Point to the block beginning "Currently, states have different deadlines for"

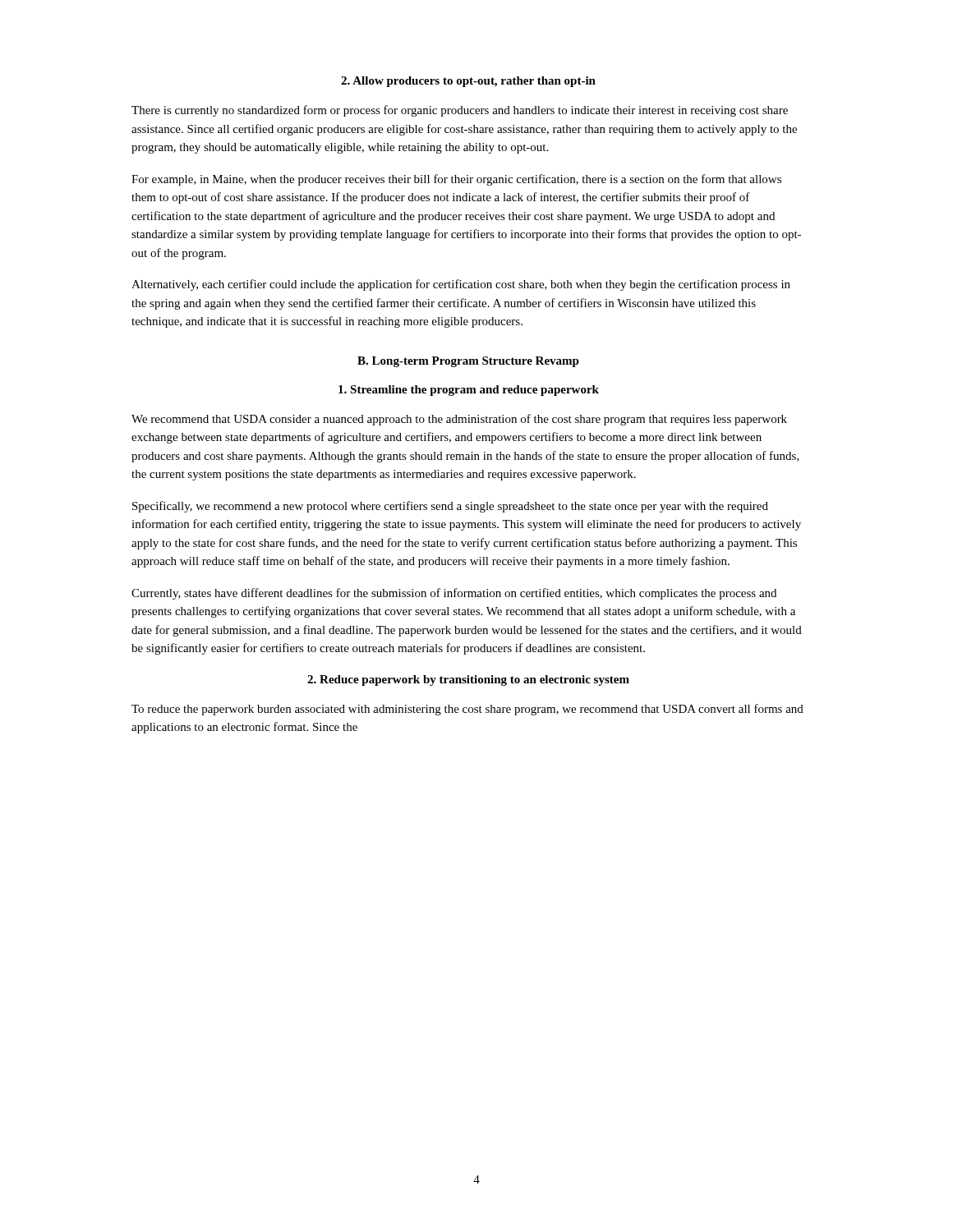(x=466, y=620)
